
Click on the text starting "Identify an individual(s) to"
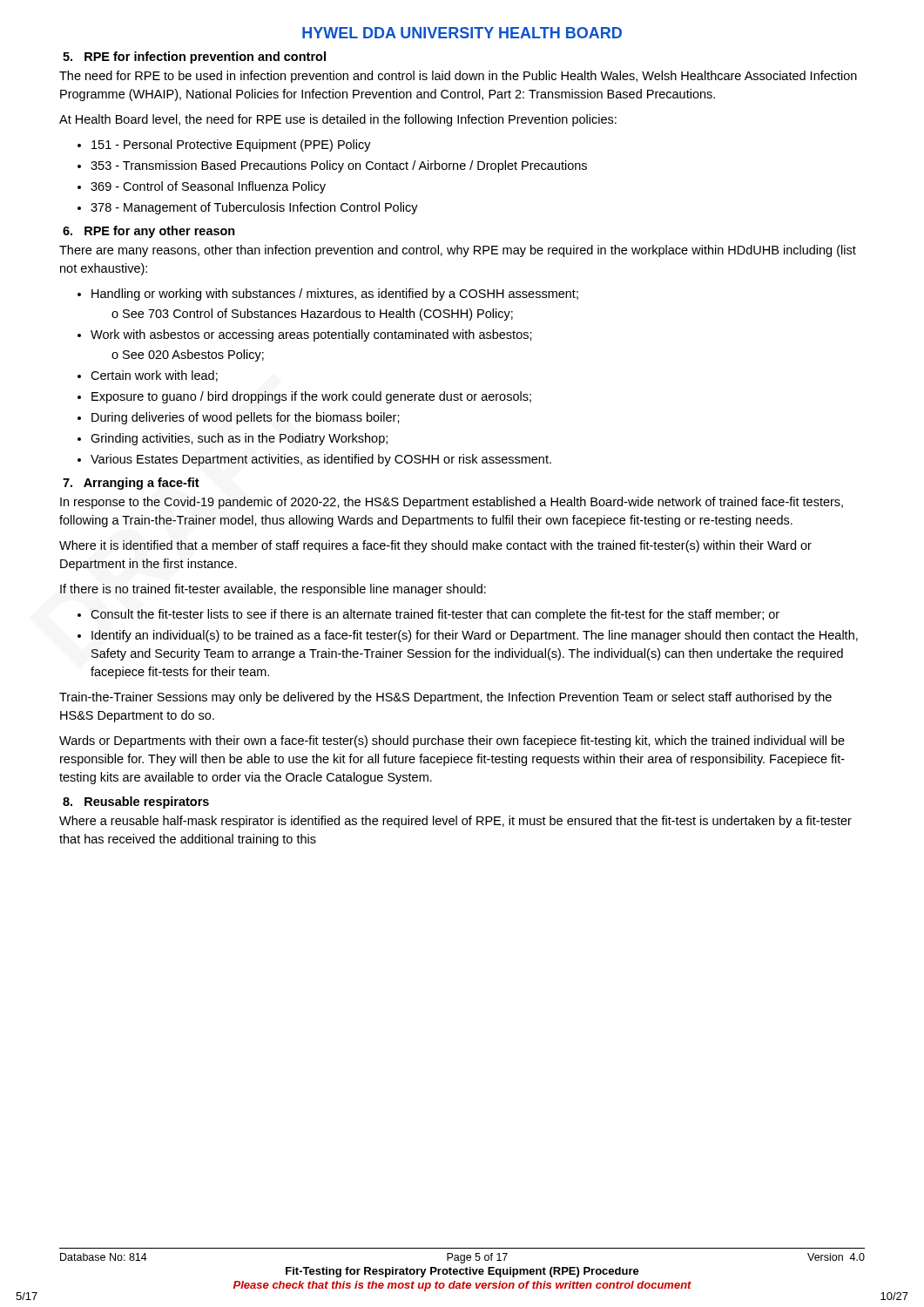tap(475, 654)
